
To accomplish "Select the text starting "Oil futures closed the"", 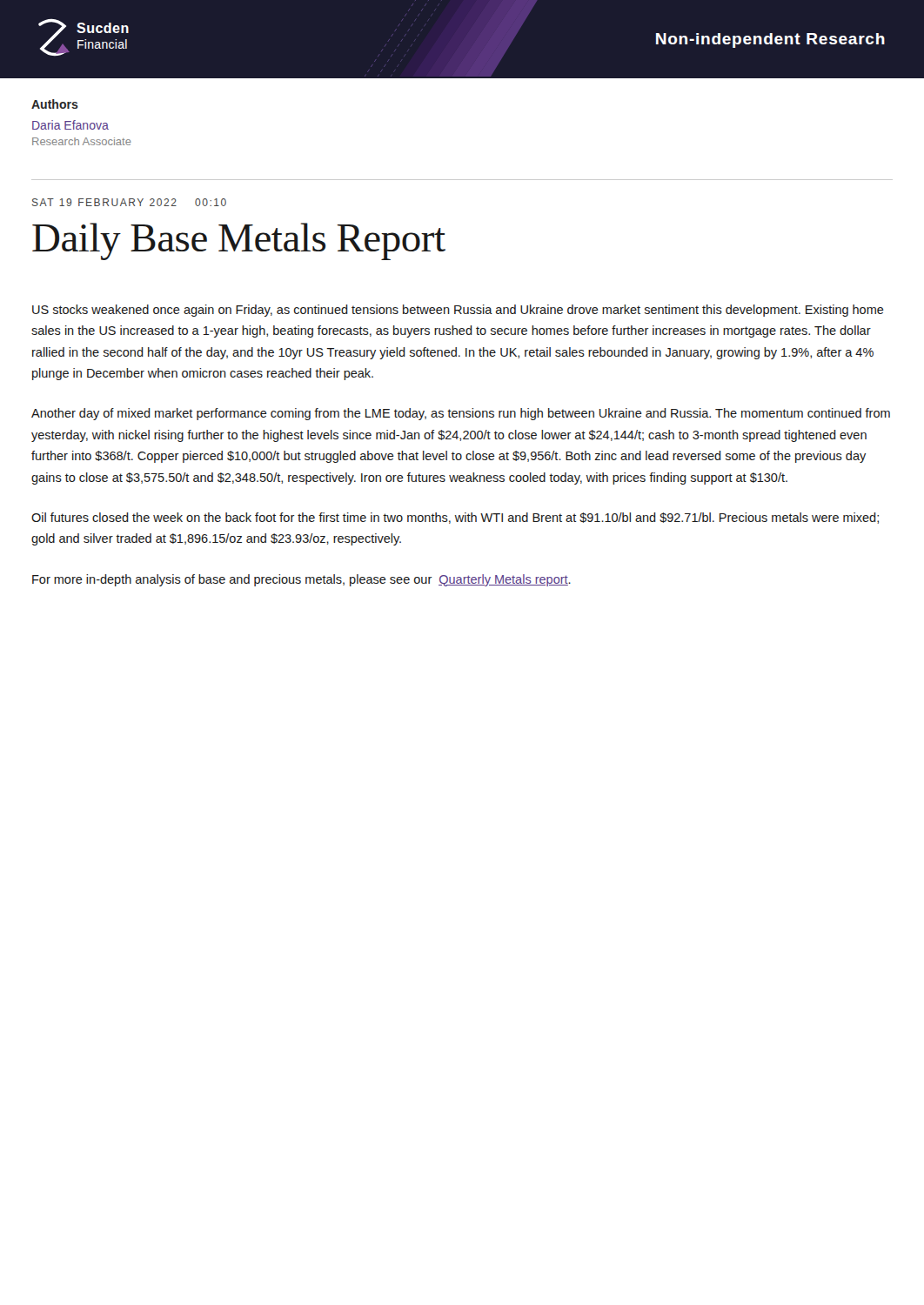I will [456, 528].
